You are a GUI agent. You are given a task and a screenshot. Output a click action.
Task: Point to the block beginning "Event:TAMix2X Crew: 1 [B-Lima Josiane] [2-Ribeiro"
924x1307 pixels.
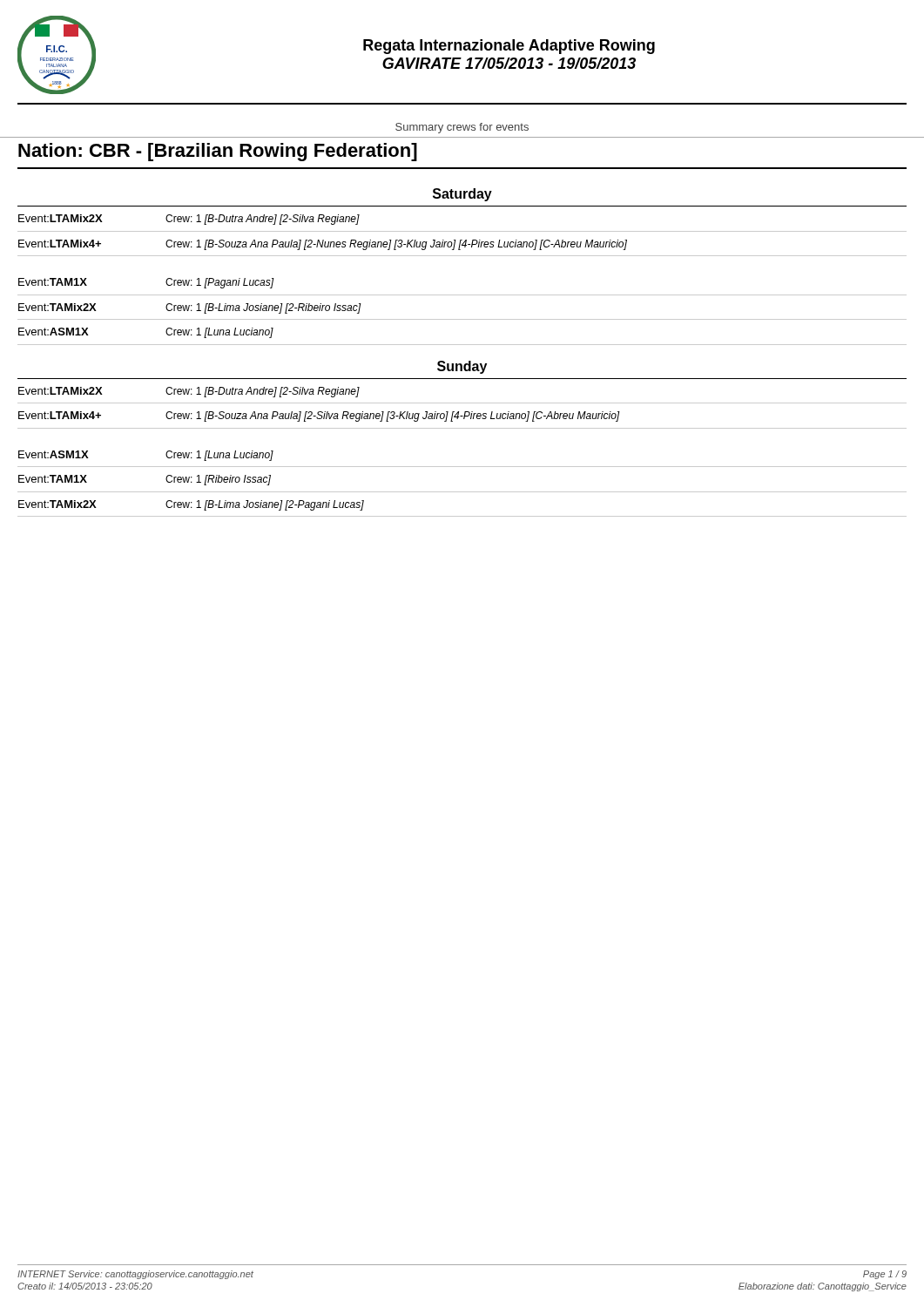tap(462, 307)
